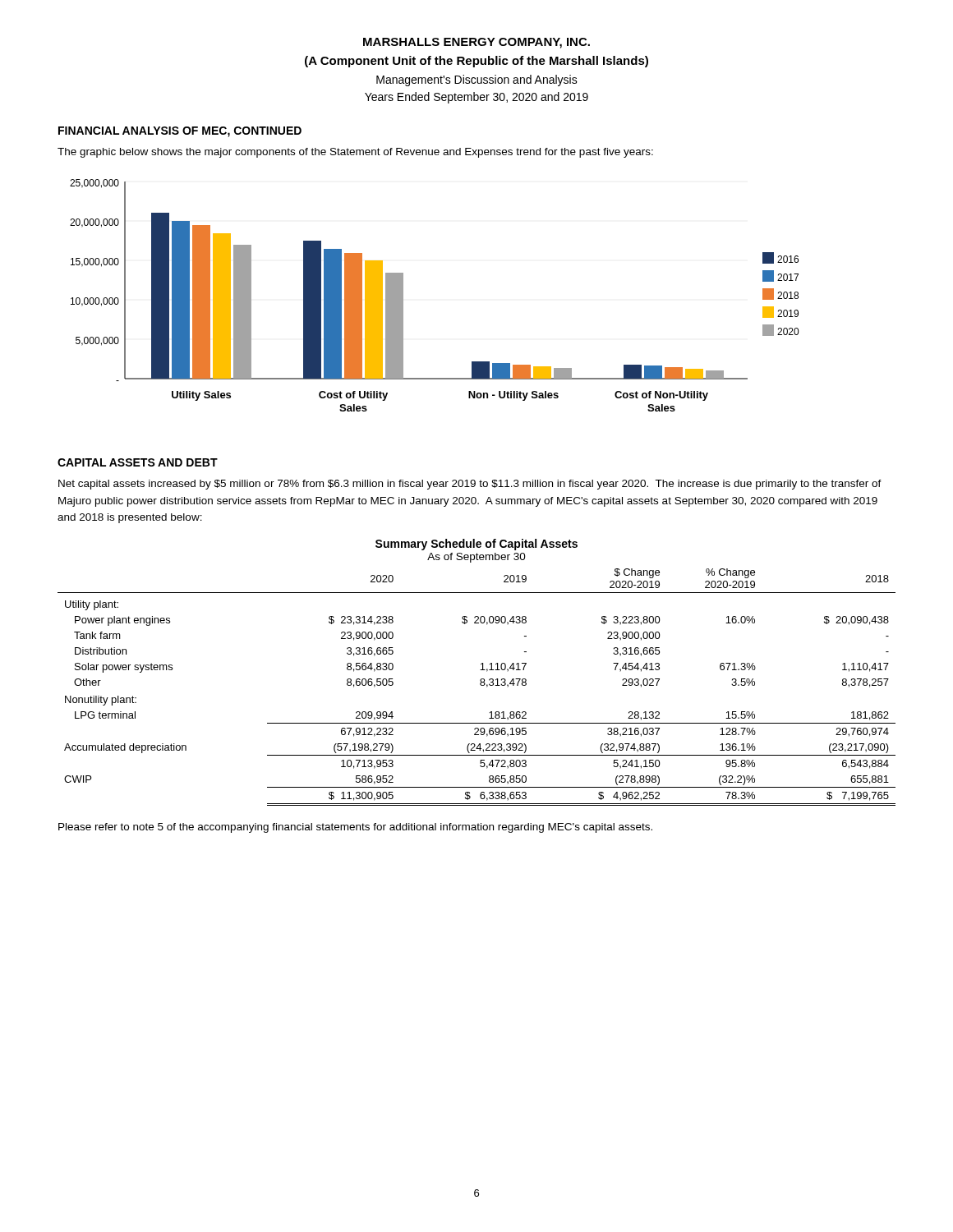Find the grouped bar chart

(x=476, y=306)
